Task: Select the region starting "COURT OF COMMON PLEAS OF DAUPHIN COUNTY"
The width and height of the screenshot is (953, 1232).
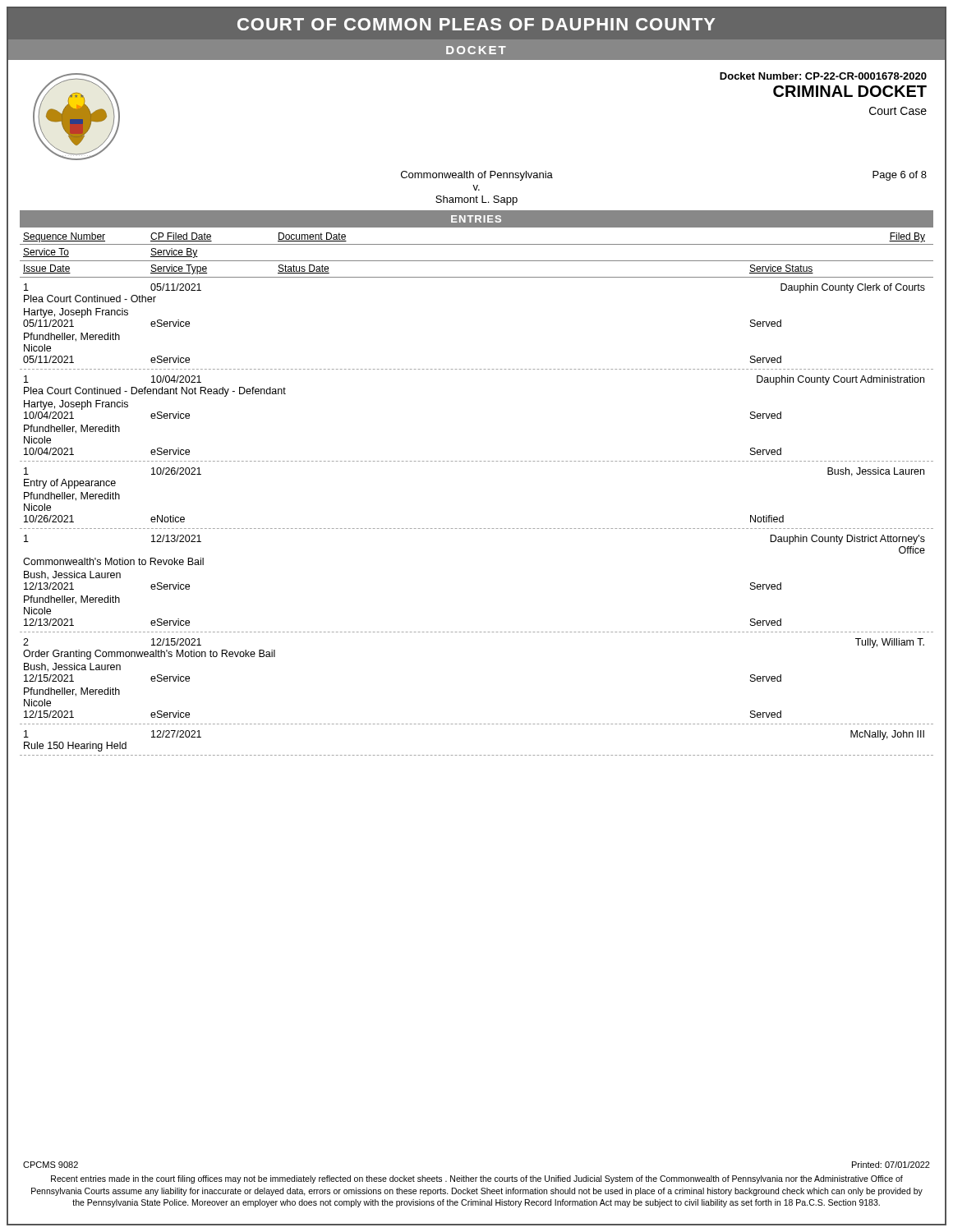Action: pos(476,25)
